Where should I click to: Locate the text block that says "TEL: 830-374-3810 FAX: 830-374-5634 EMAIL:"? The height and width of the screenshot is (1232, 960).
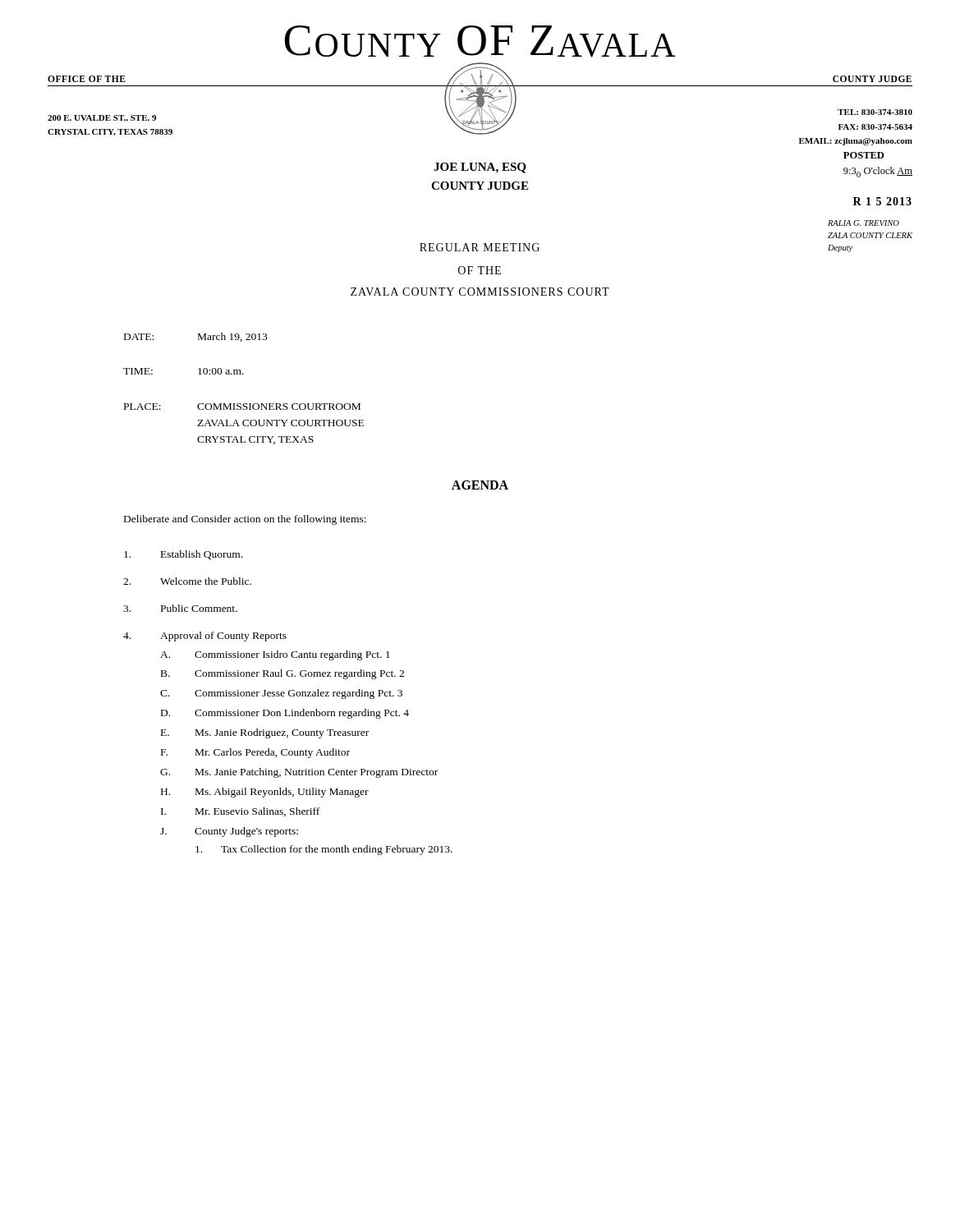tap(856, 126)
